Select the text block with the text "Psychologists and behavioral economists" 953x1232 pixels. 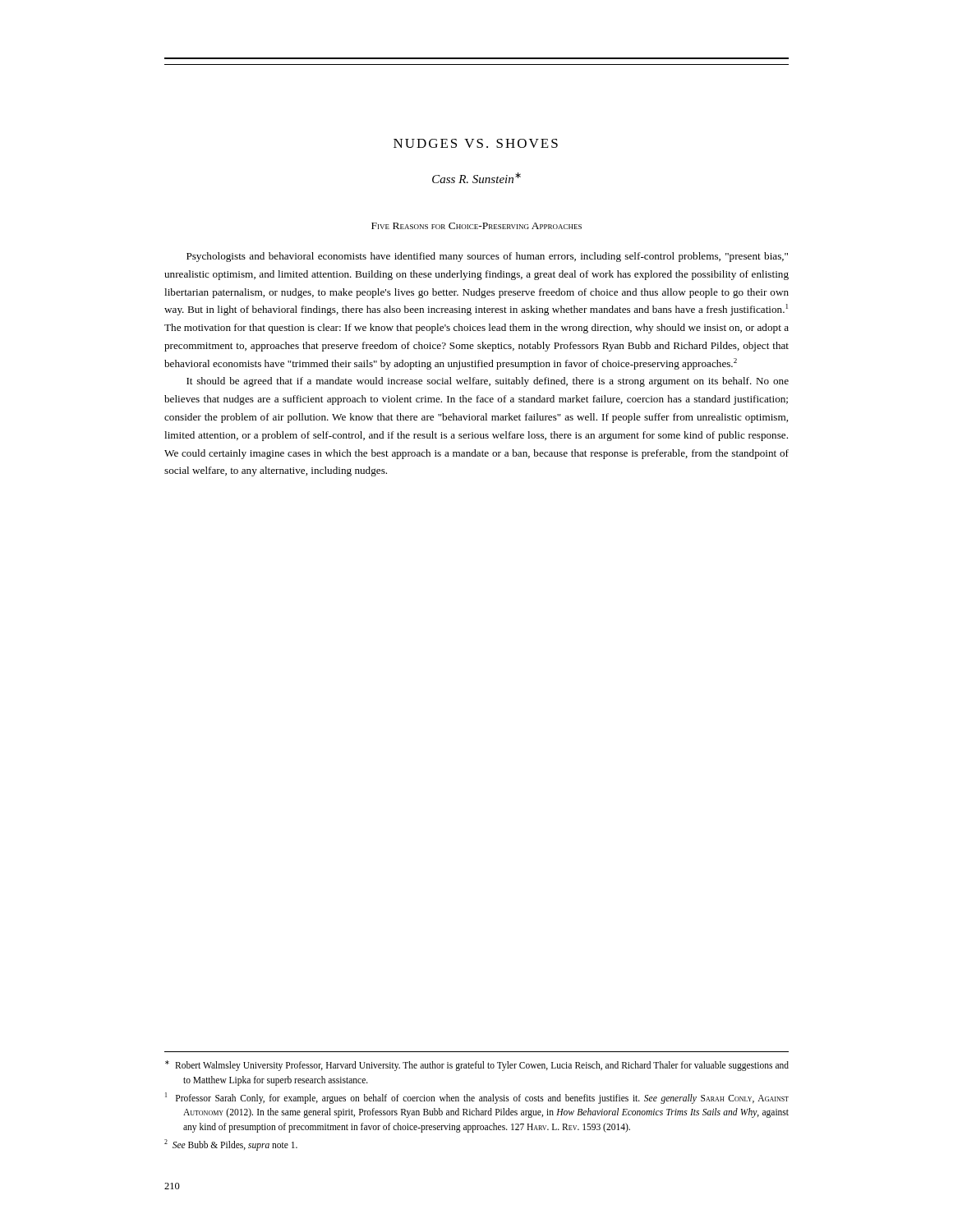[x=476, y=364]
